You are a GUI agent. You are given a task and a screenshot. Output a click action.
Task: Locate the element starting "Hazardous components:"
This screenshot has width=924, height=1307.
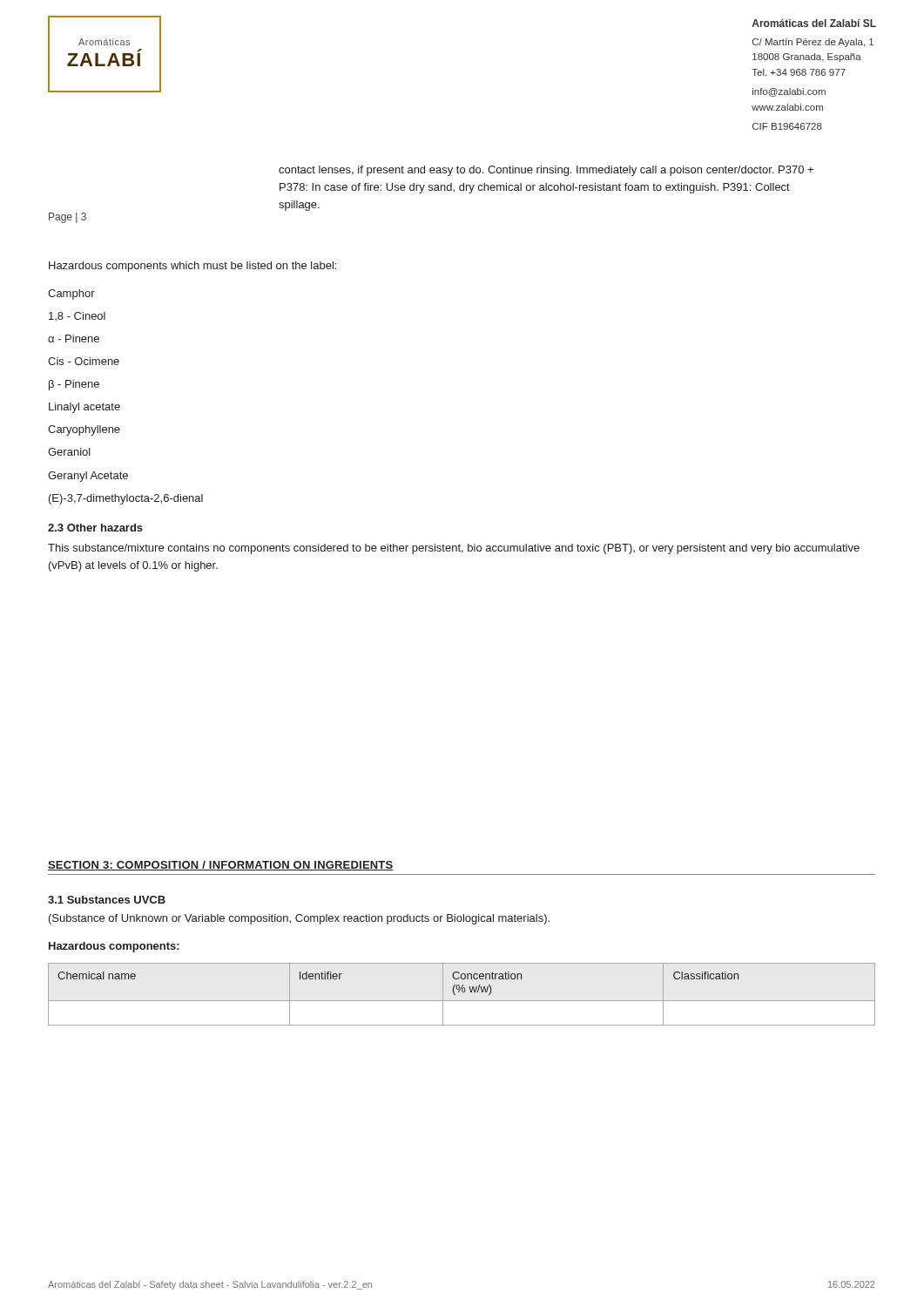pos(114,945)
